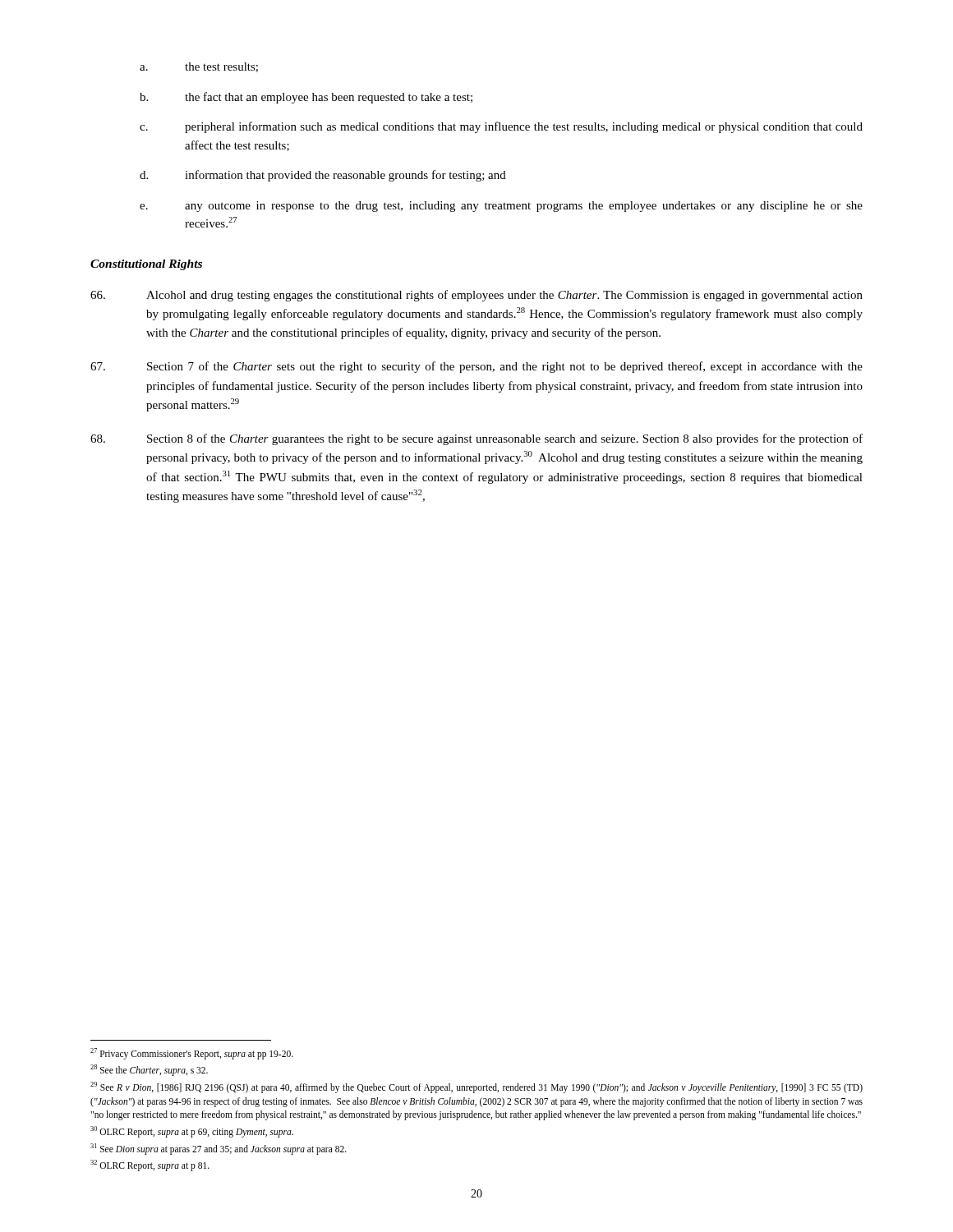Find the block starting "Section 8 of the Charter guarantees the"
The width and height of the screenshot is (953, 1232).
pos(476,468)
